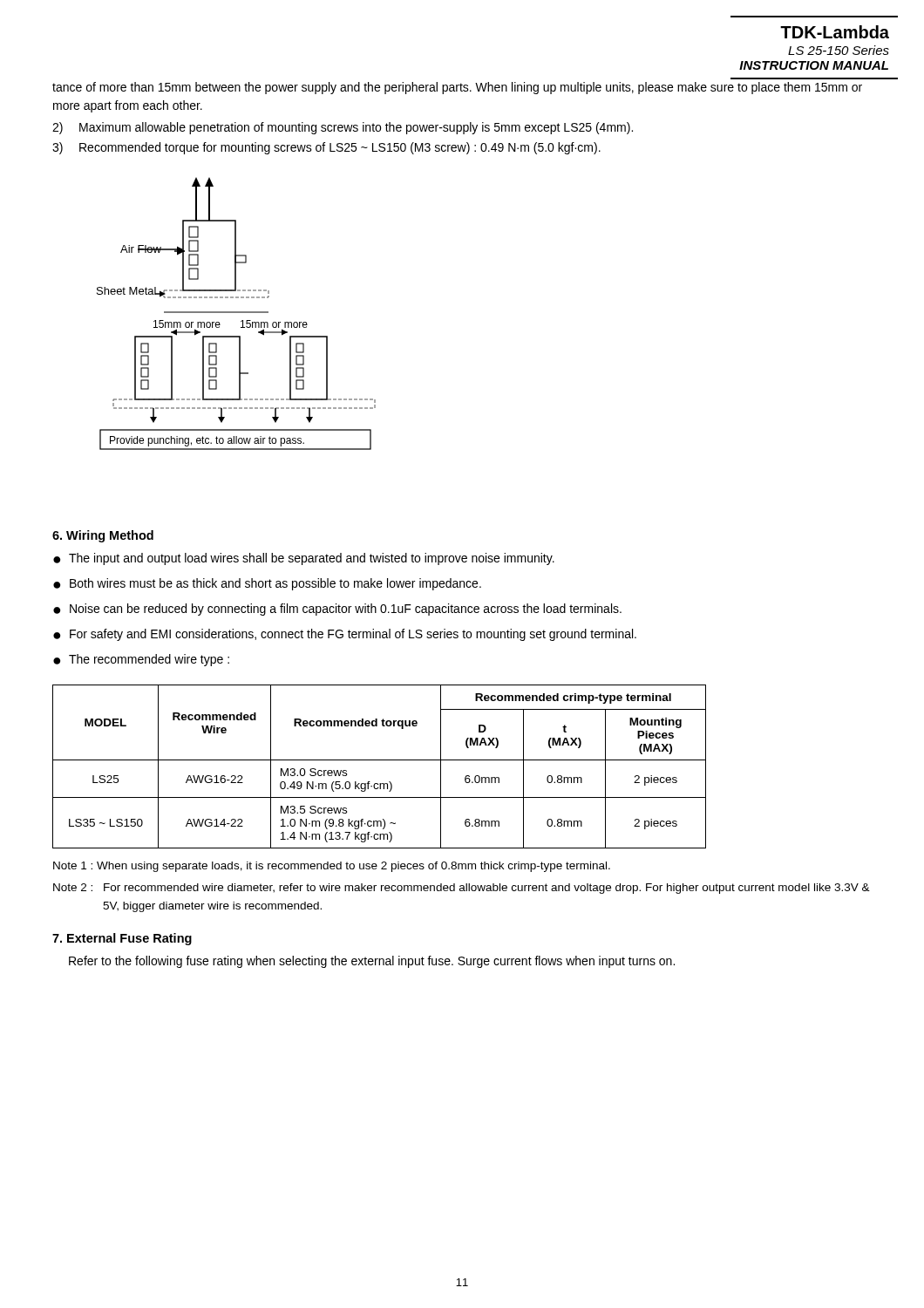Click the passage that begins "tance of more than 15mm between the power"
Image resolution: width=924 pixels, height=1308 pixels.
coord(457,96)
